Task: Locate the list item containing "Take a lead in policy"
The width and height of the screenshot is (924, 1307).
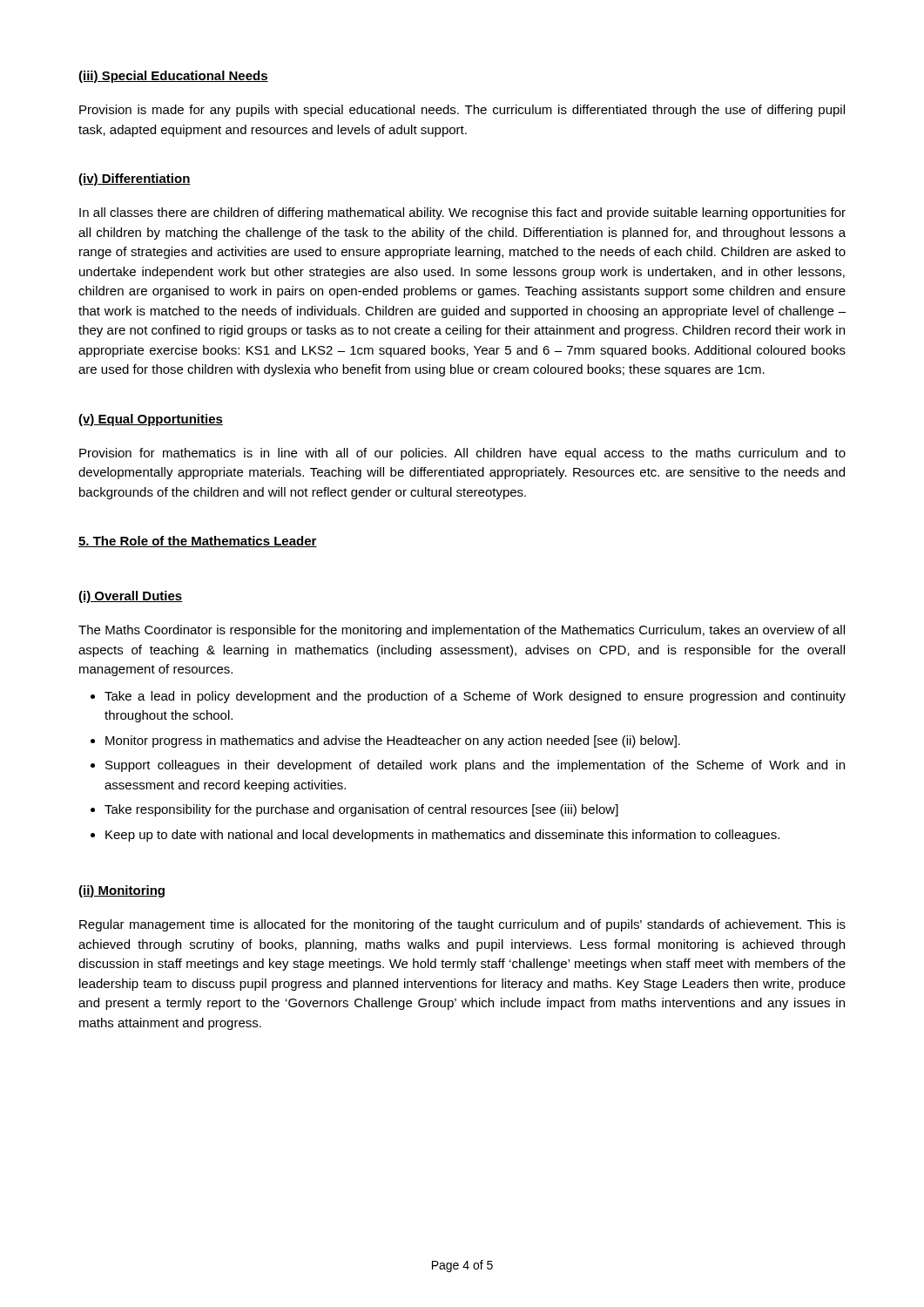Action: point(475,705)
